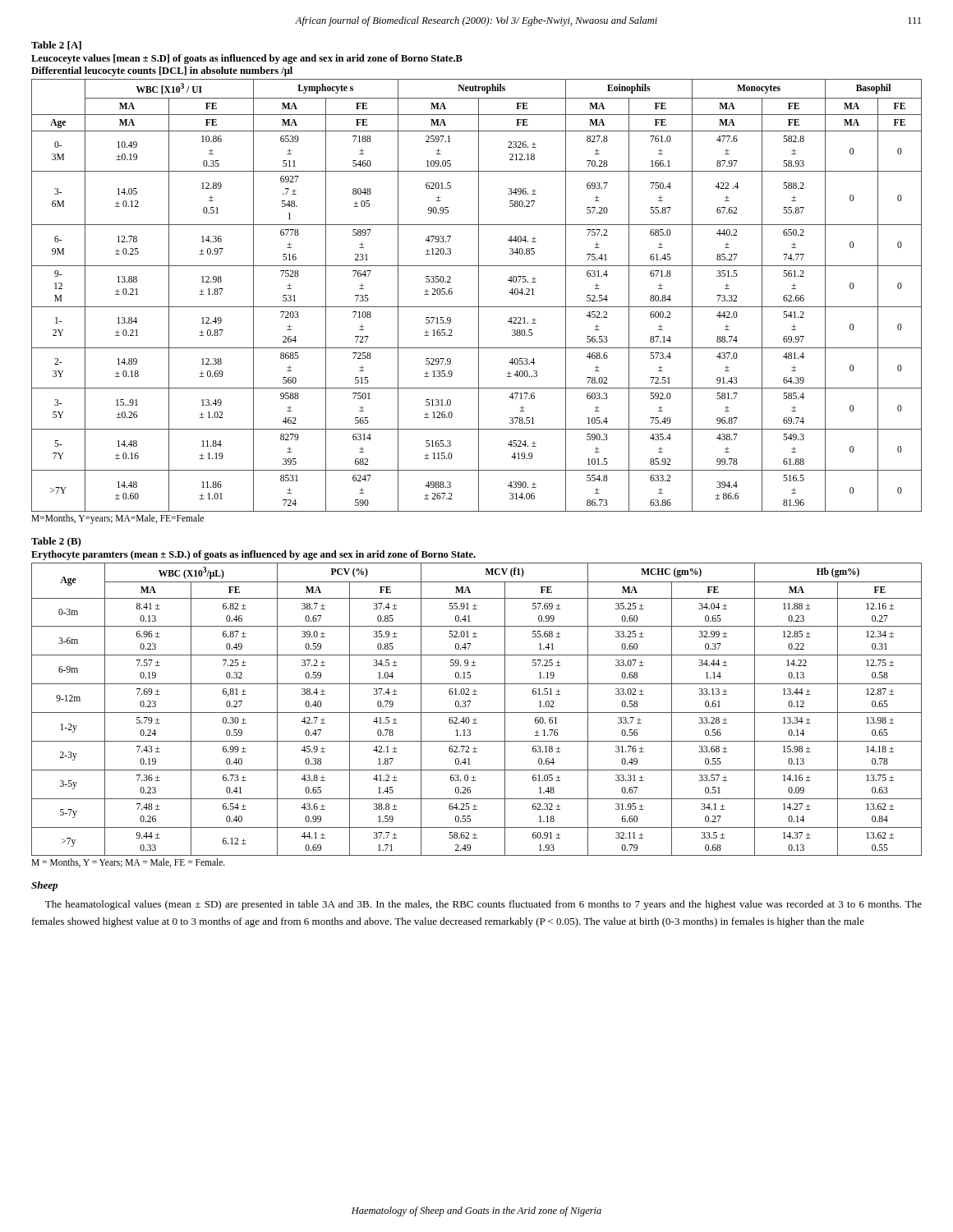Image resolution: width=953 pixels, height=1232 pixels.
Task: Locate the table with the text "37.4 ± 0.79"
Action: 476,709
